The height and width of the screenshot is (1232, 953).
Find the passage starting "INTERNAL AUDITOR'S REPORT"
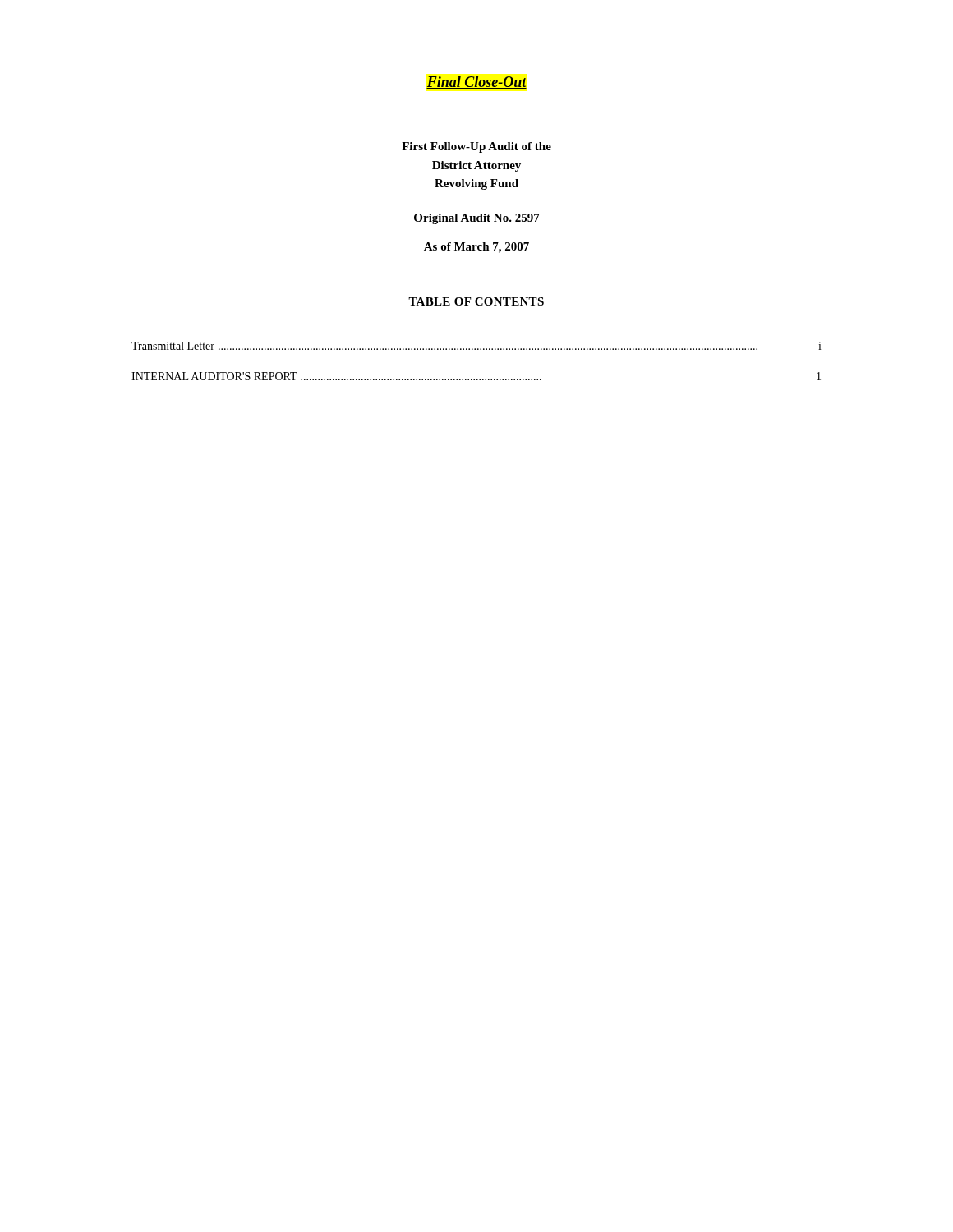(476, 377)
